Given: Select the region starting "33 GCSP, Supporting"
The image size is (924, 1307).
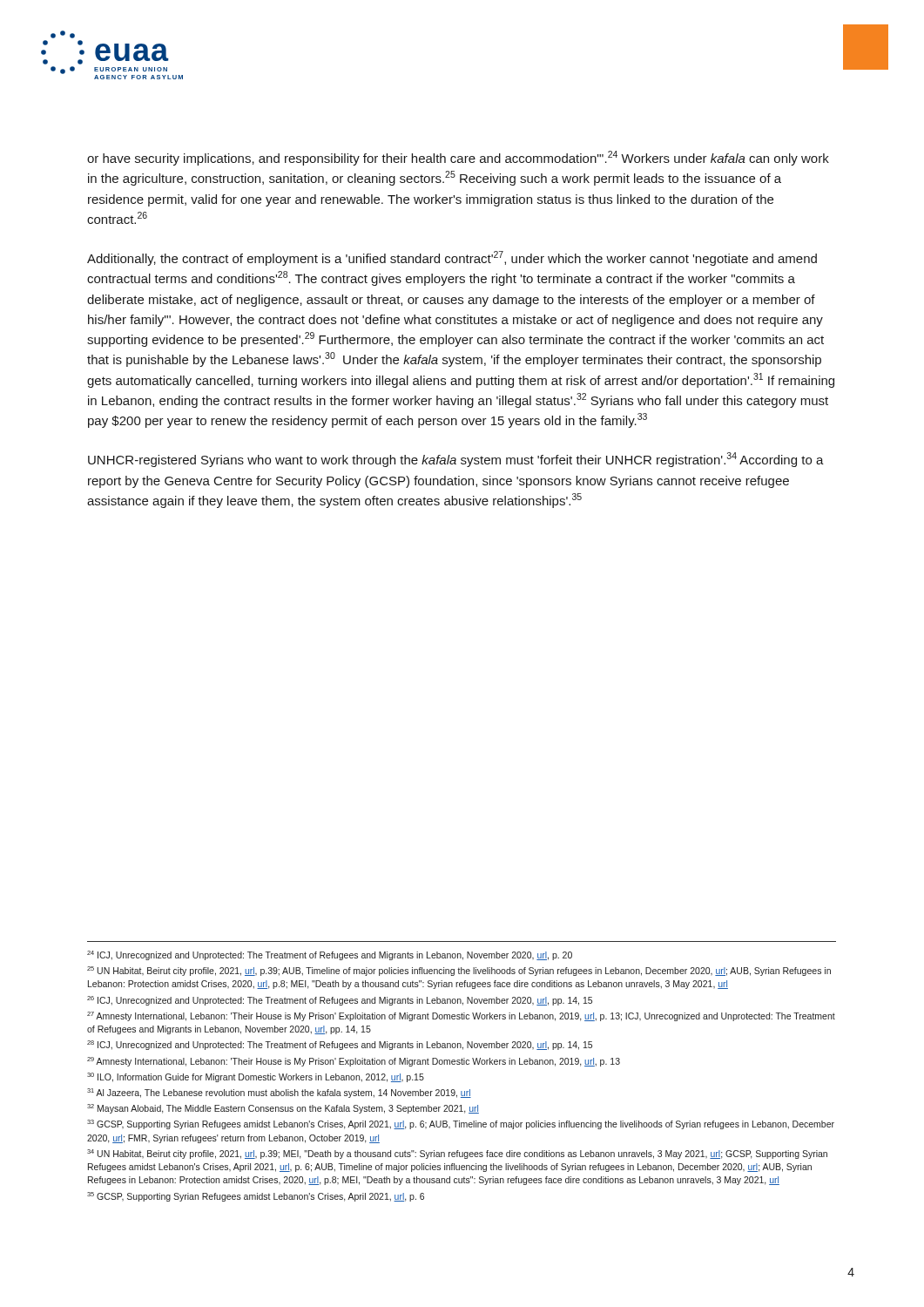Looking at the screenshot, I should point(461,1131).
